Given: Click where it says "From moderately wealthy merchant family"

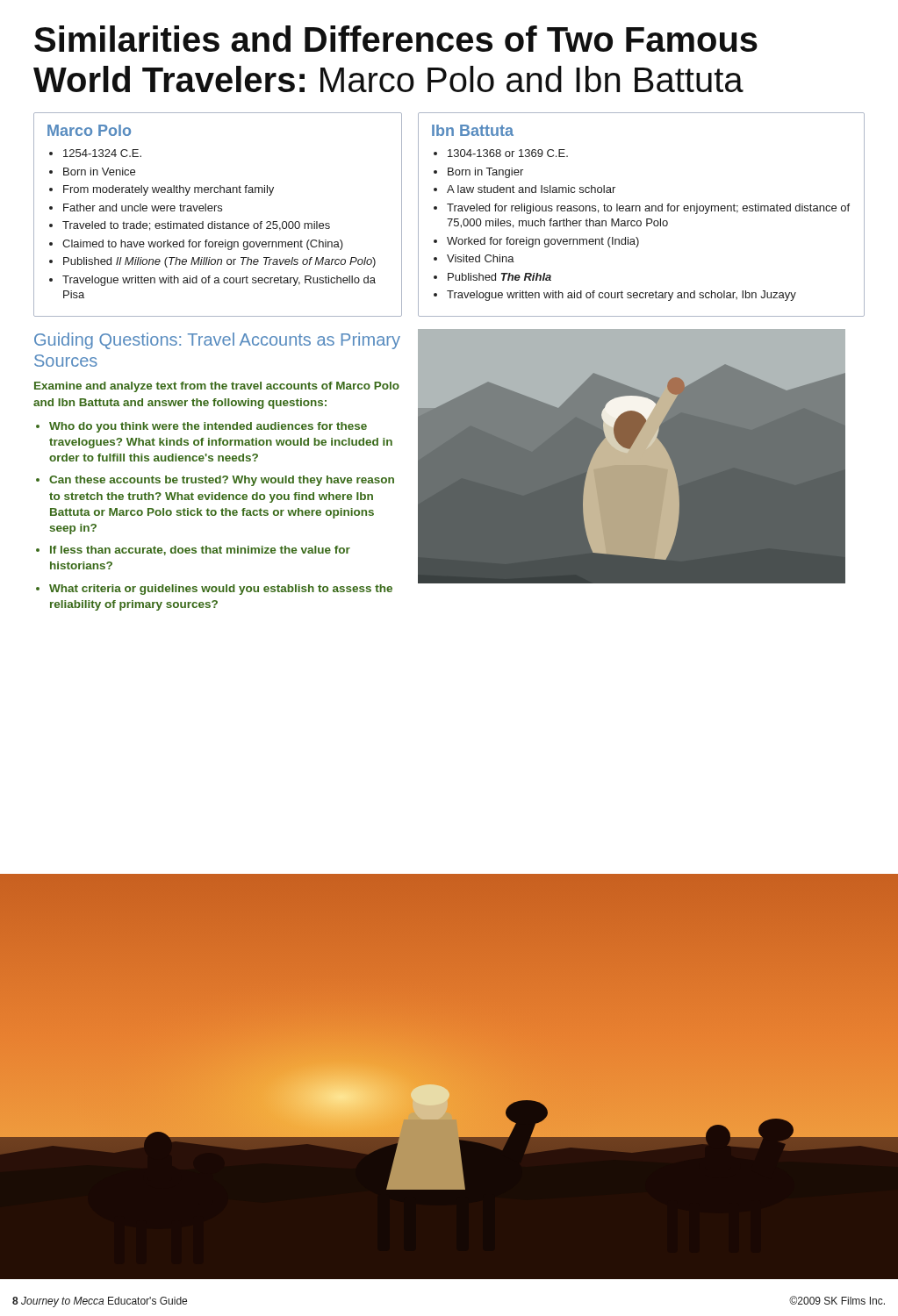Looking at the screenshot, I should pyautogui.click(x=168, y=189).
